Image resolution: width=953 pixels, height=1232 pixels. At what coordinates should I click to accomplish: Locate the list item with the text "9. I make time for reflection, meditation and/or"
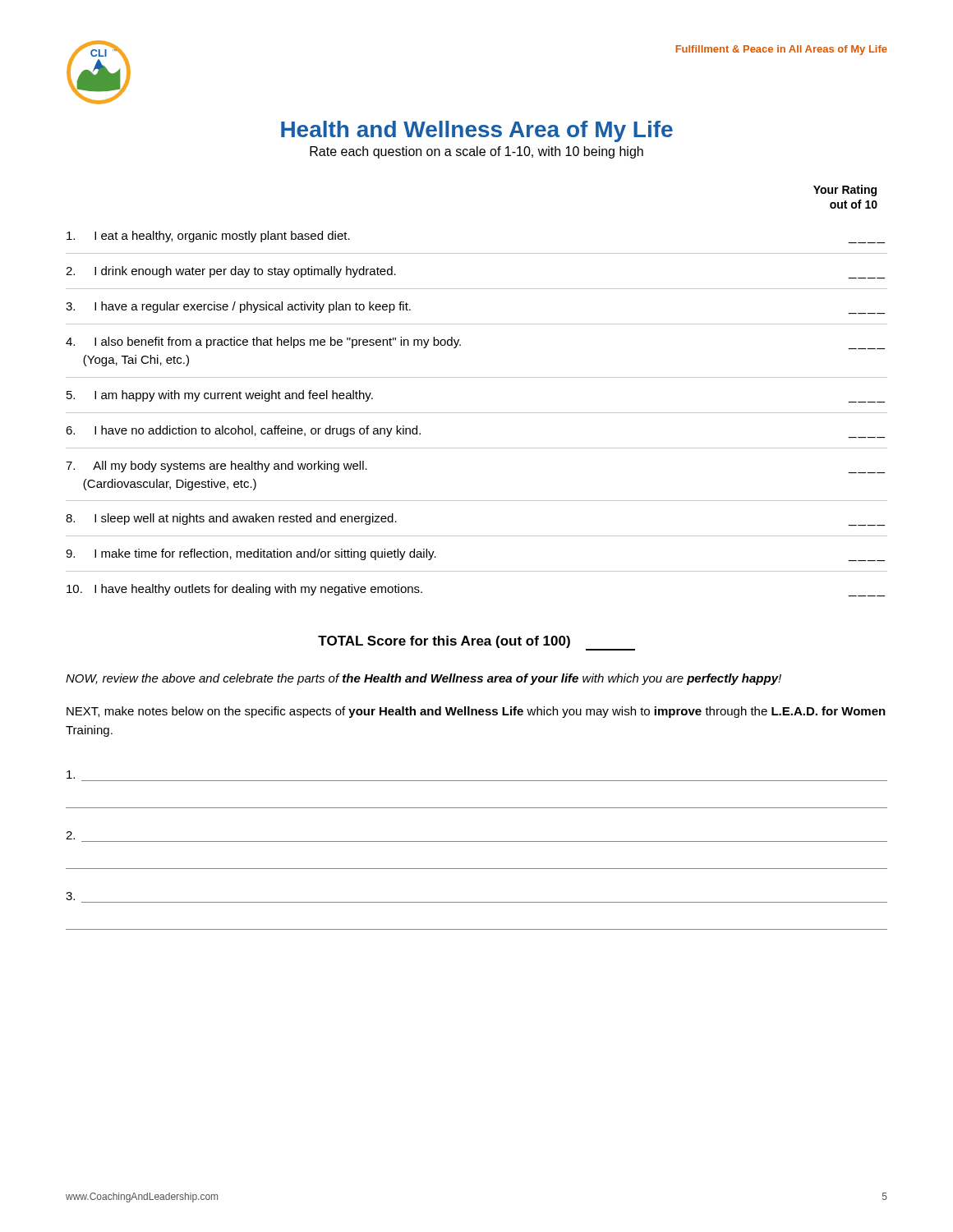[268, 554]
